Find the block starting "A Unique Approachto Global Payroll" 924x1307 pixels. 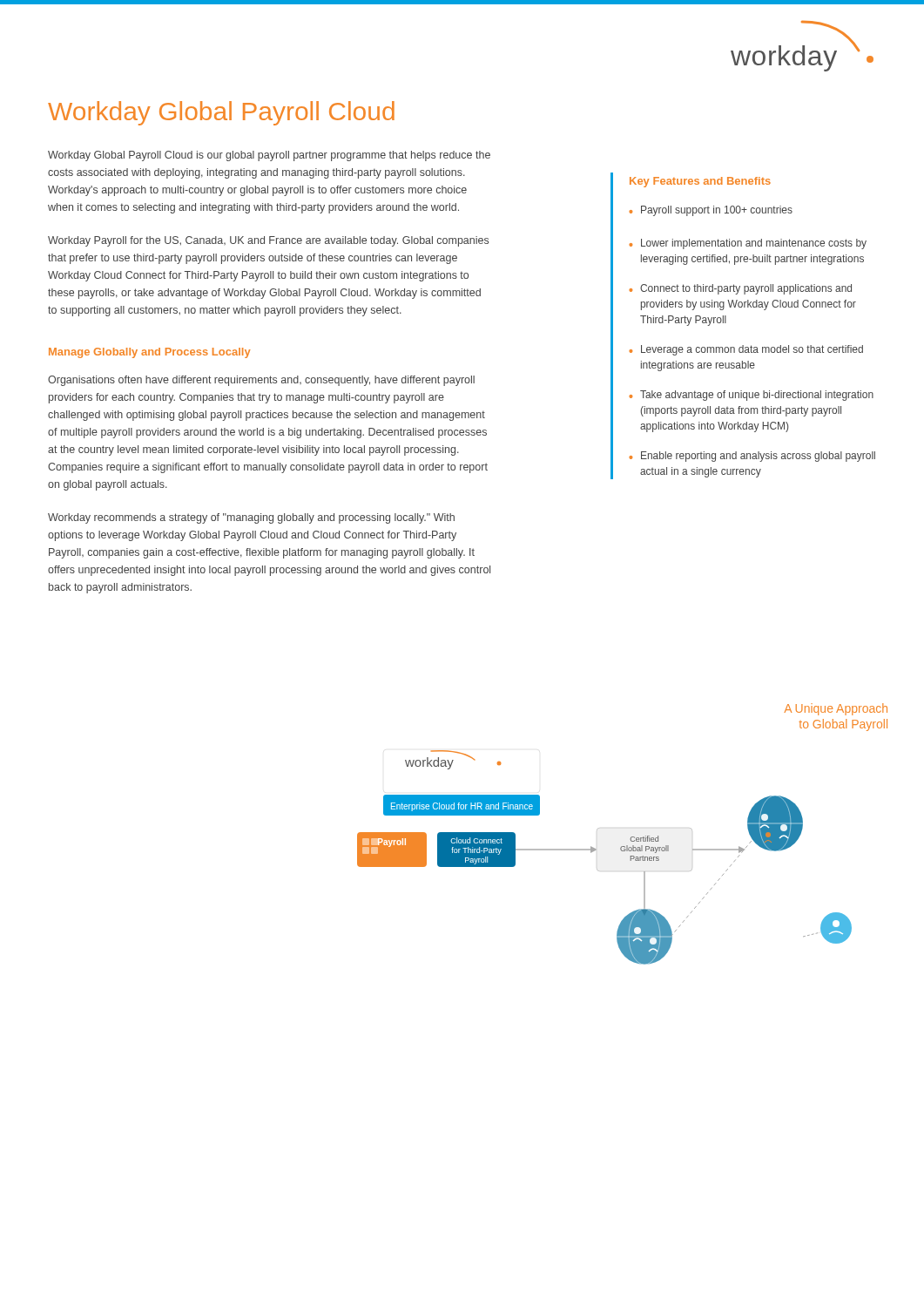(836, 709)
